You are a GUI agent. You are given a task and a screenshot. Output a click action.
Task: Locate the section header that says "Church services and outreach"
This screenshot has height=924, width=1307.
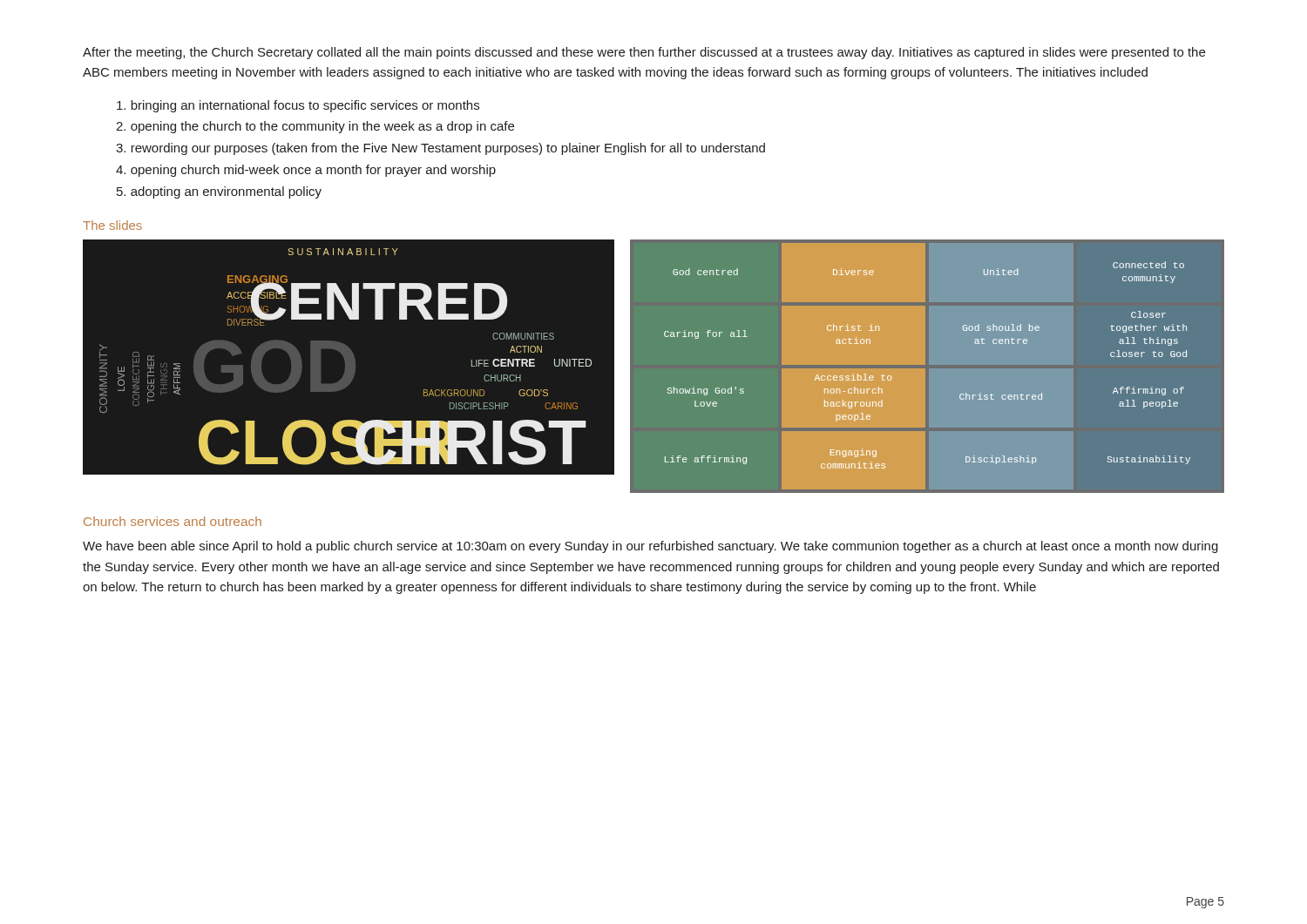tap(172, 521)
